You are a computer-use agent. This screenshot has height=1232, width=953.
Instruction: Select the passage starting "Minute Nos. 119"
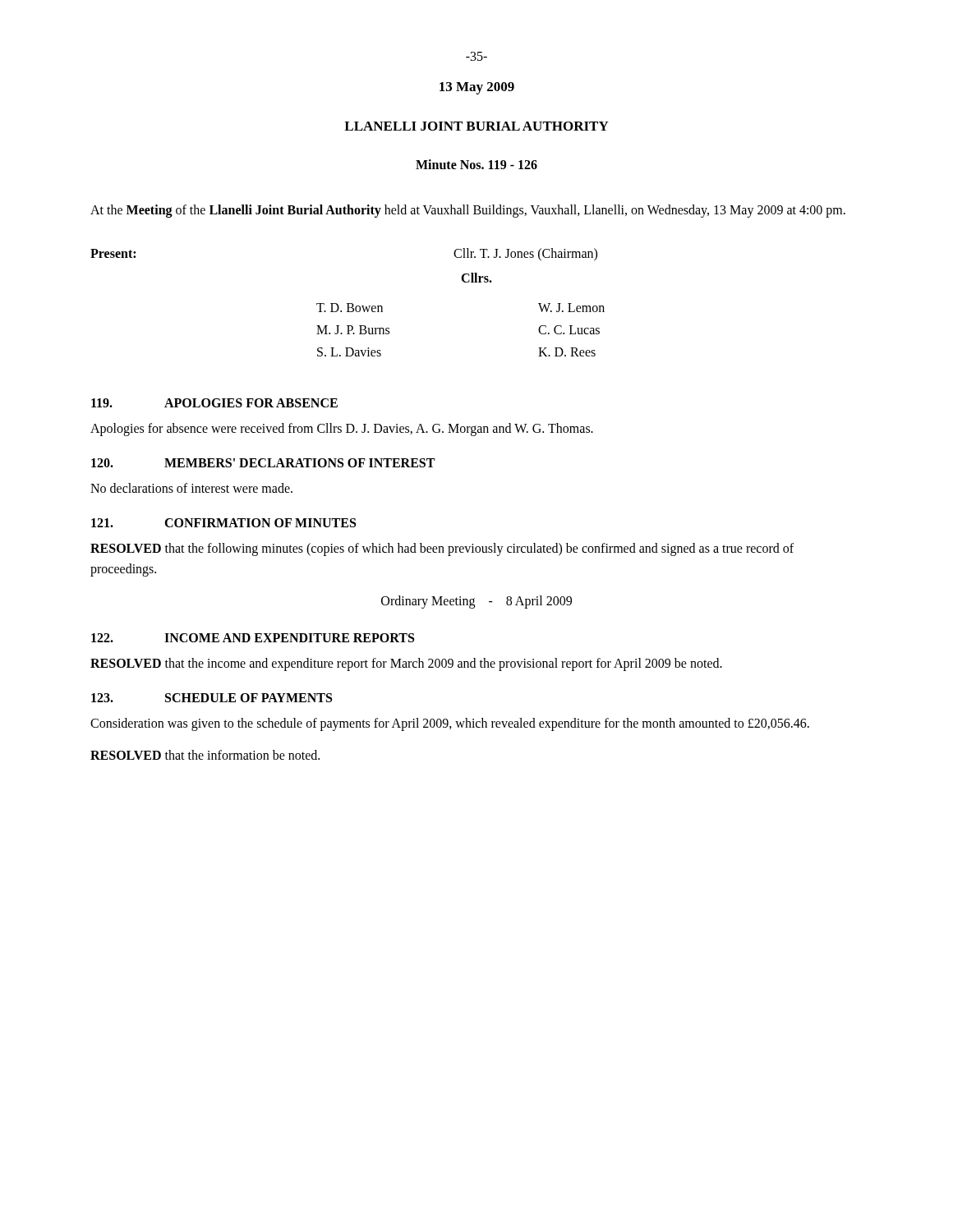click(x=476, y=165)
